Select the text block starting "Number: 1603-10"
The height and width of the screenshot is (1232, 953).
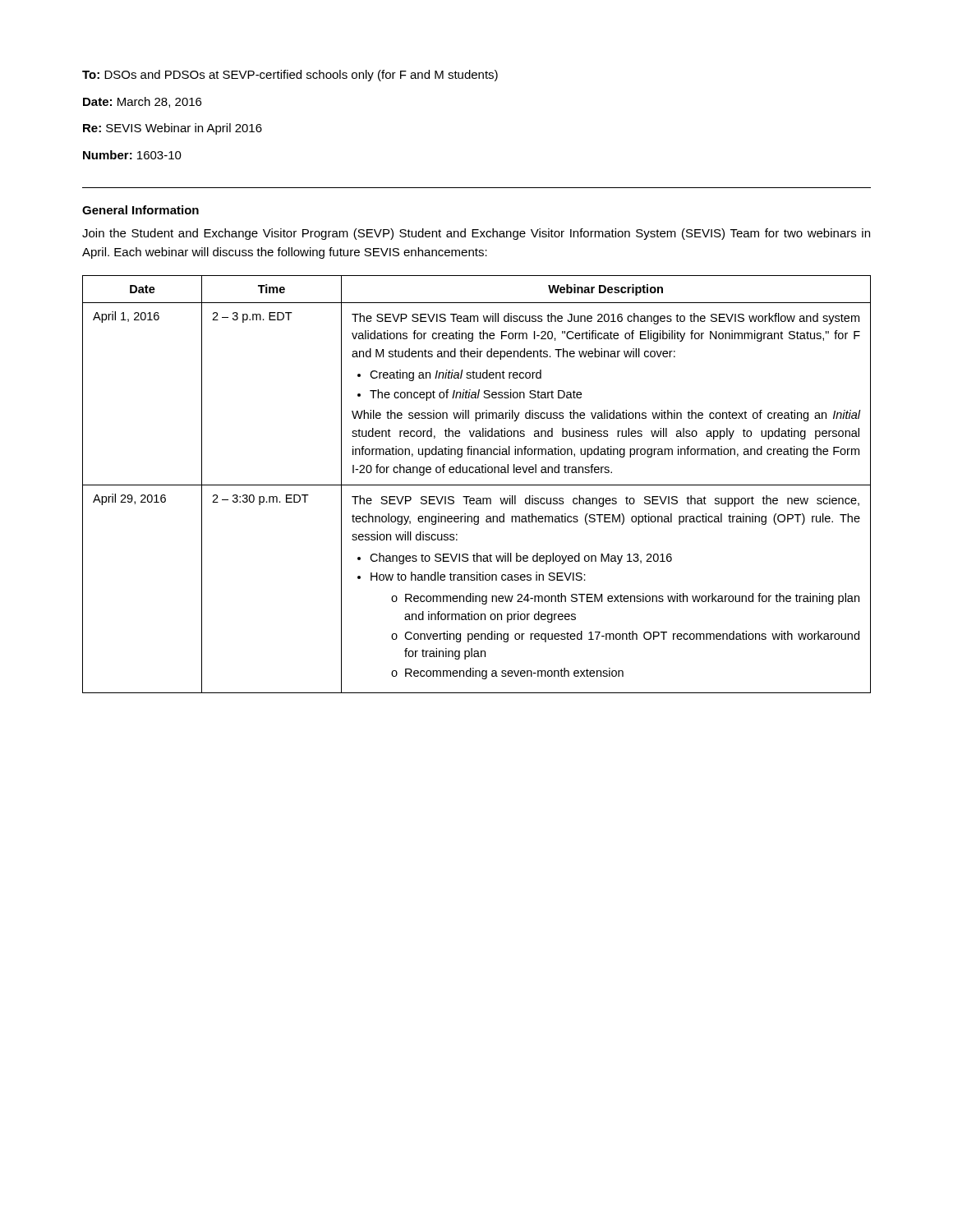pyautogui.click(x=132, y=154)
